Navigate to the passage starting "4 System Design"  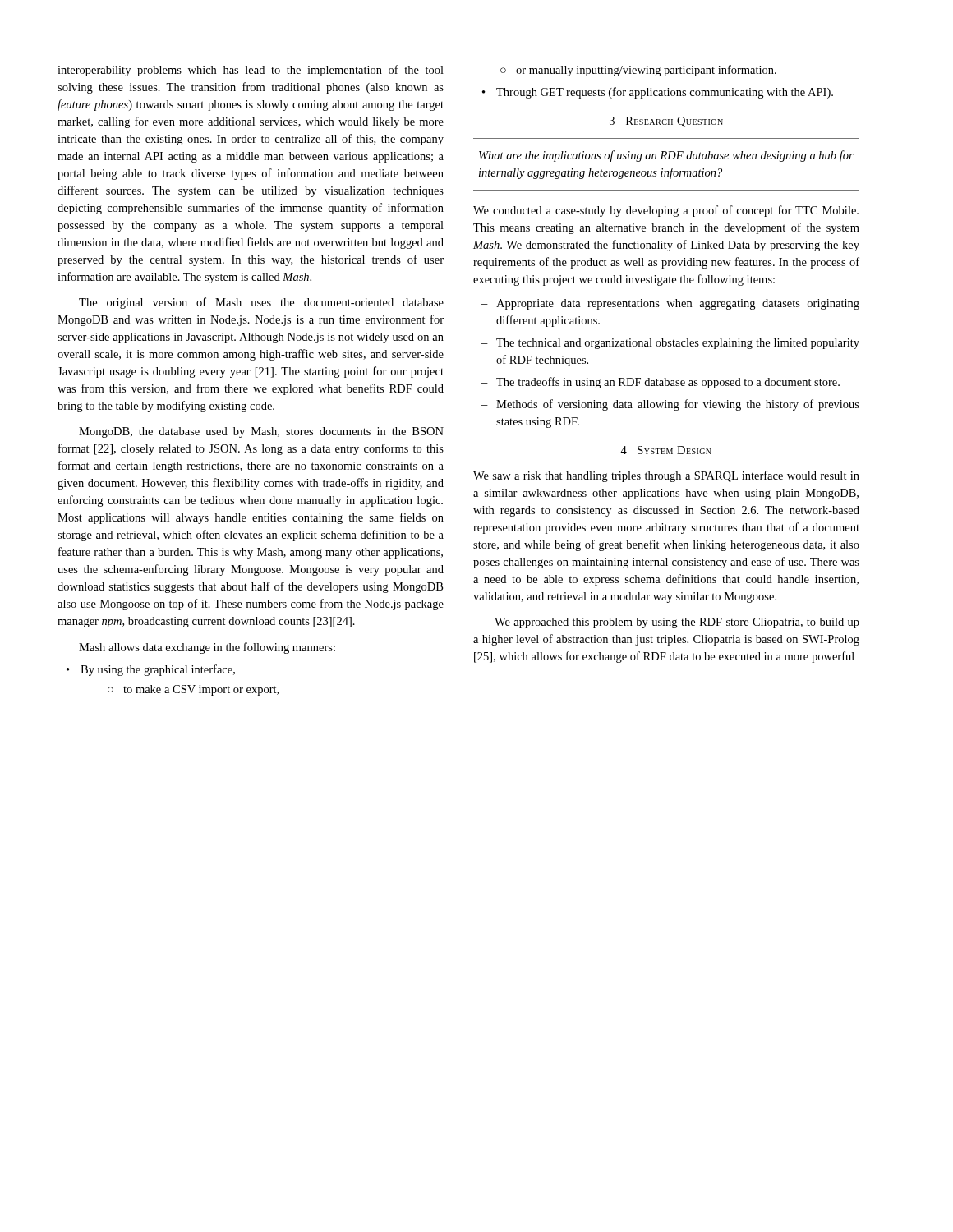point(666,450)
